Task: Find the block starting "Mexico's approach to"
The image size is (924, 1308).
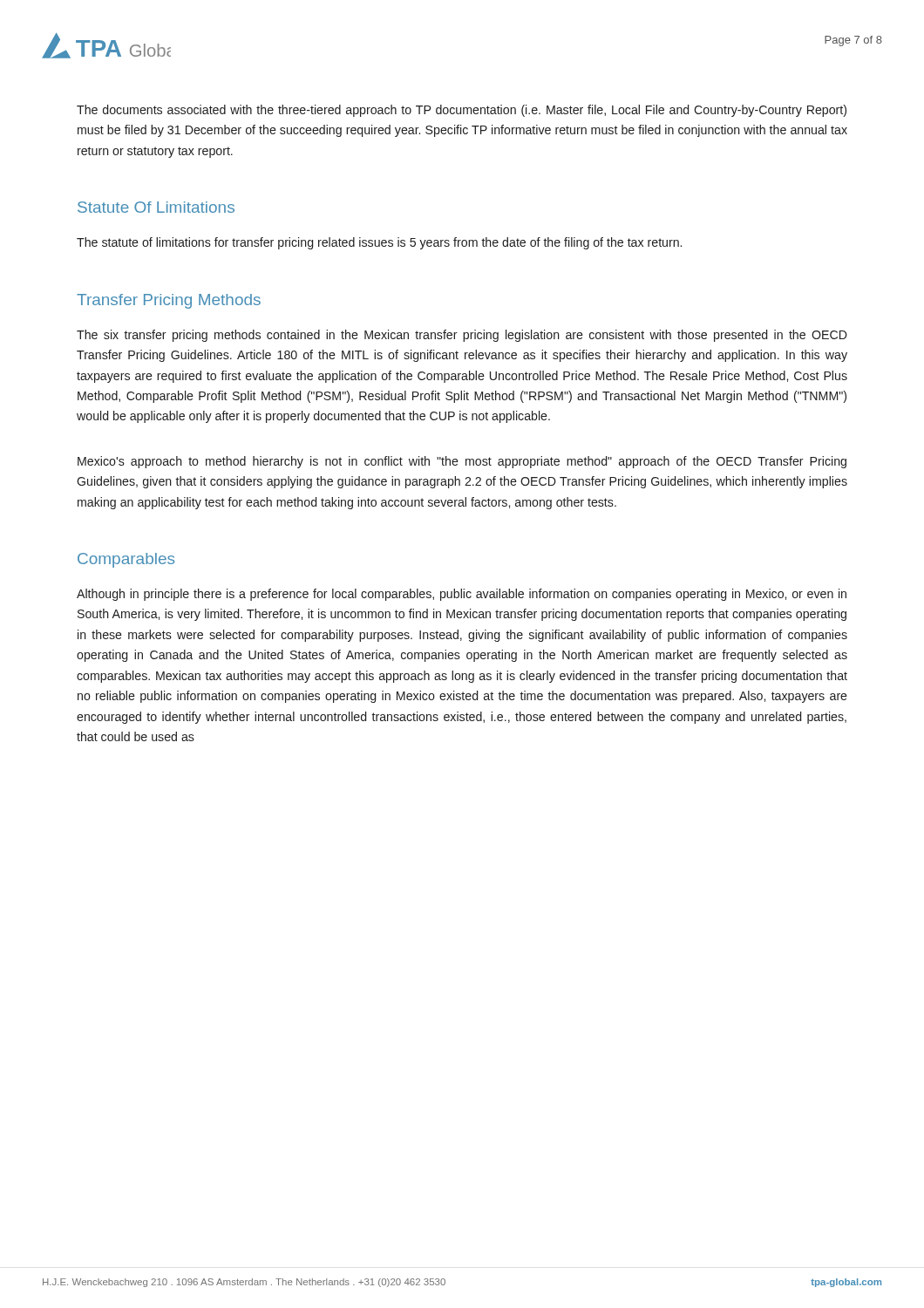Action: coord(462,482)
